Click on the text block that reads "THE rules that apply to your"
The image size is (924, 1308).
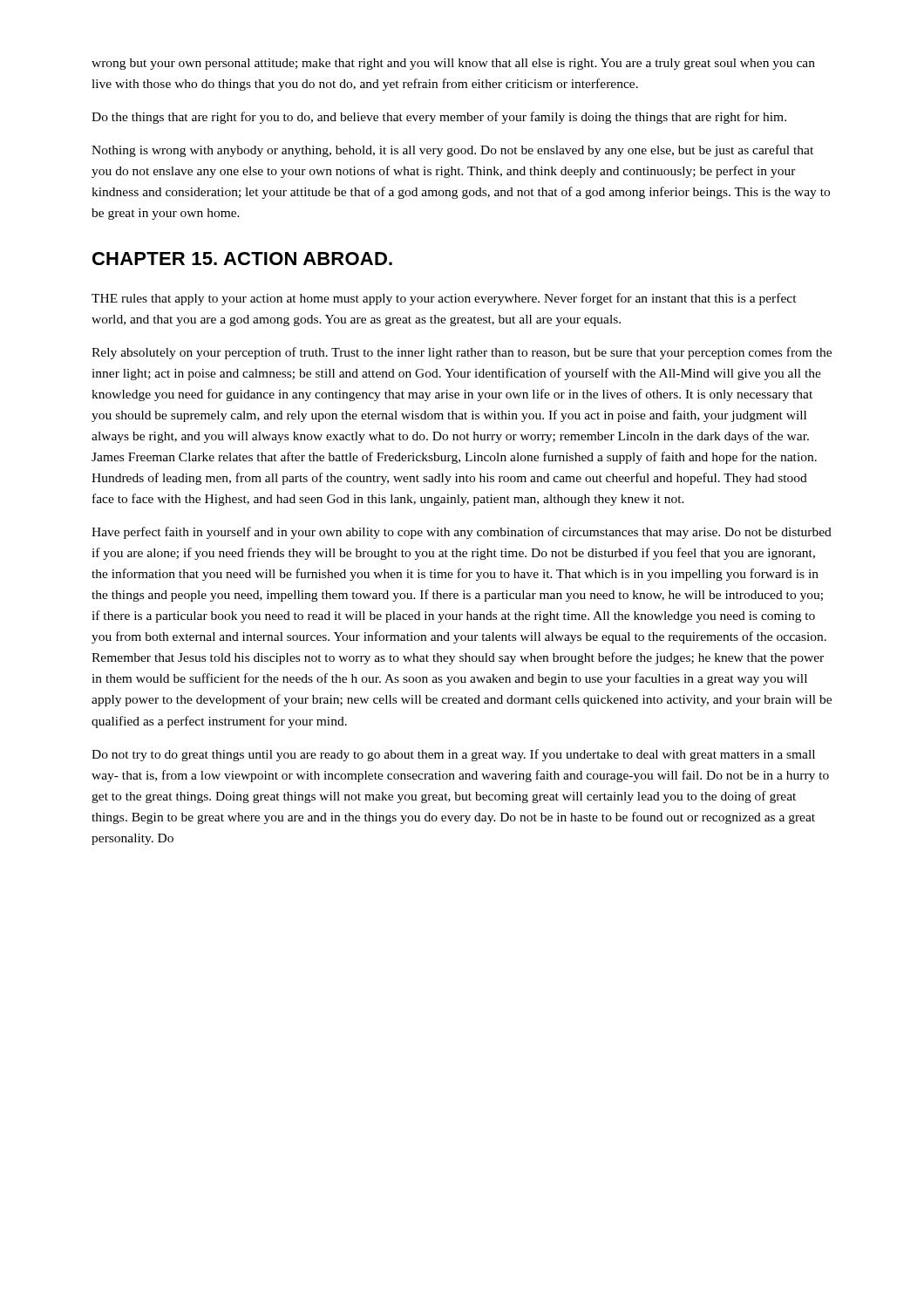pos(444,308)
